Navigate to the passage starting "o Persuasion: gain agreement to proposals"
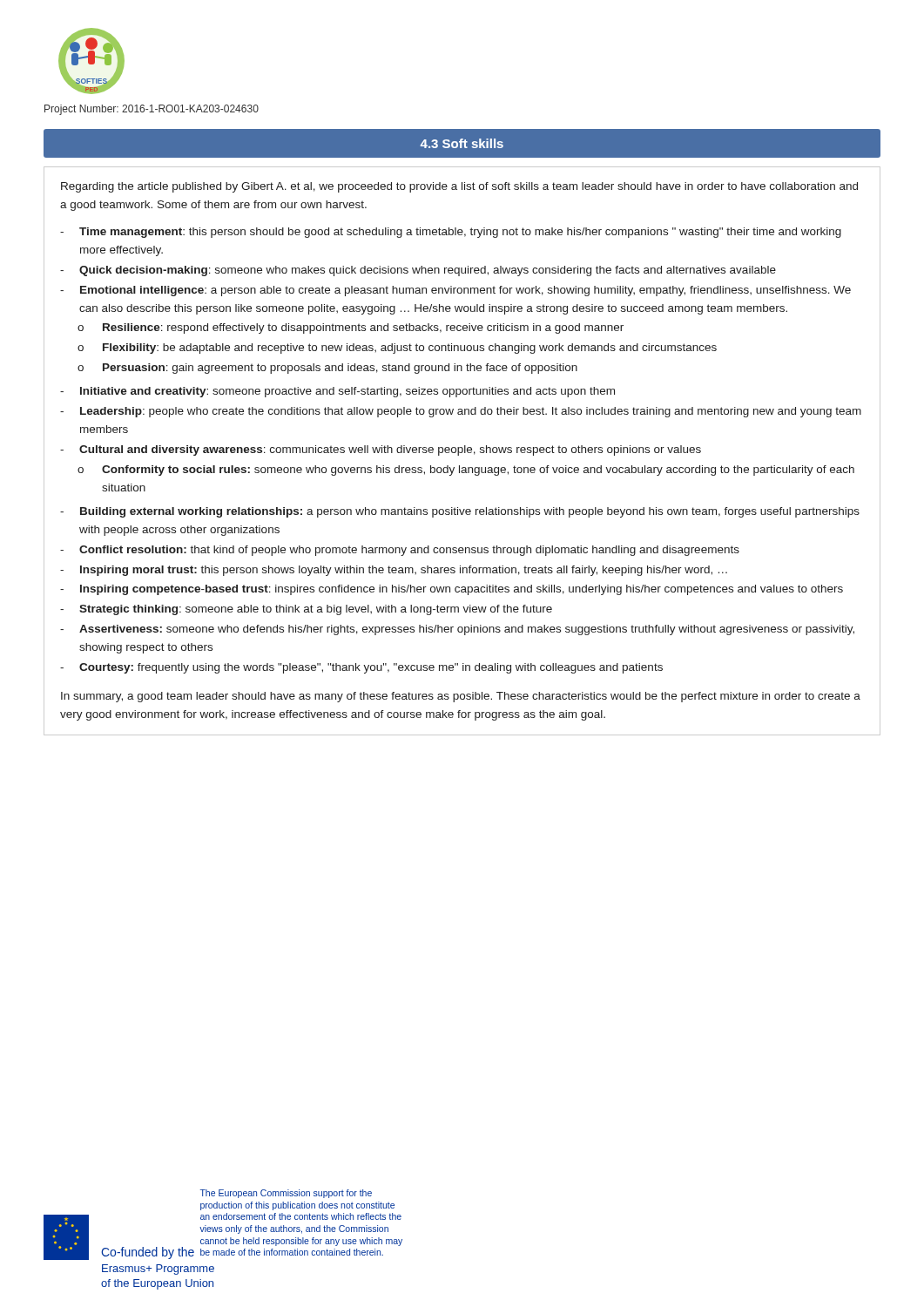Screen dimensions: 1307x924 click(x=397, y=368)
